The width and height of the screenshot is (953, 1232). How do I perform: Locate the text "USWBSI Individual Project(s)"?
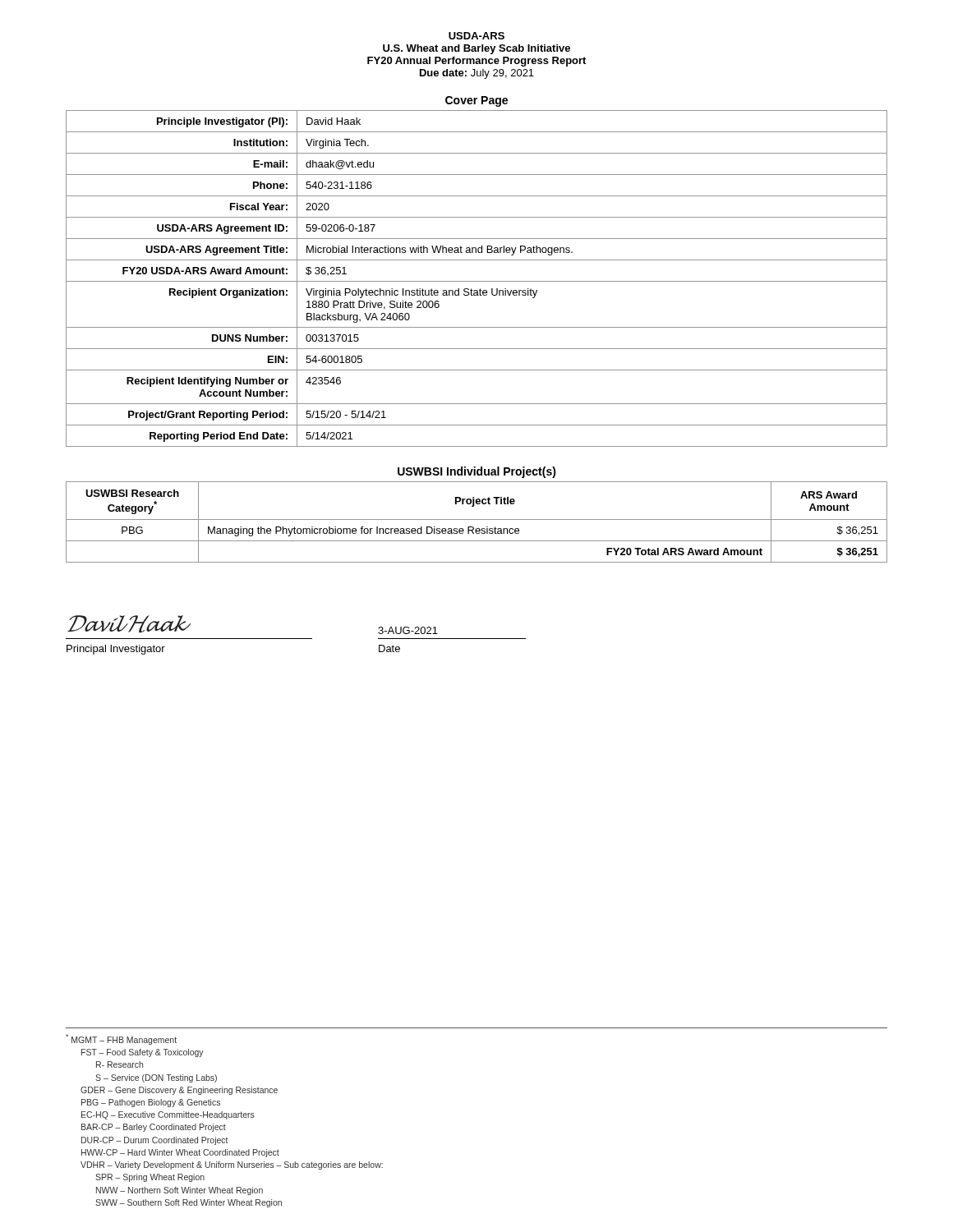pos(476,471)
